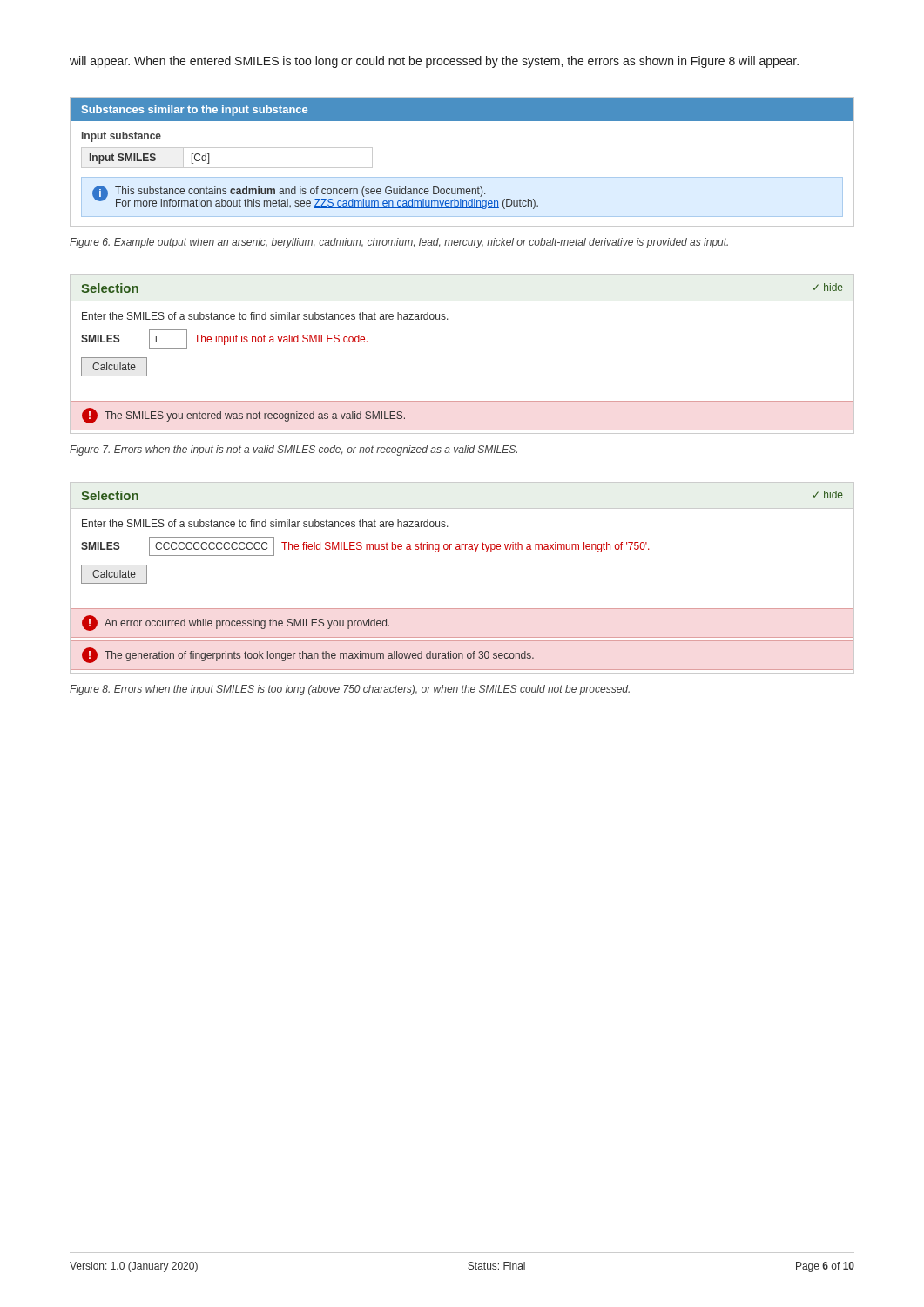Select the text block that says "will appear. When the entered SMILES"
Image resolution: width=924 pixels, height=1307 pixels.
point(435,61)
